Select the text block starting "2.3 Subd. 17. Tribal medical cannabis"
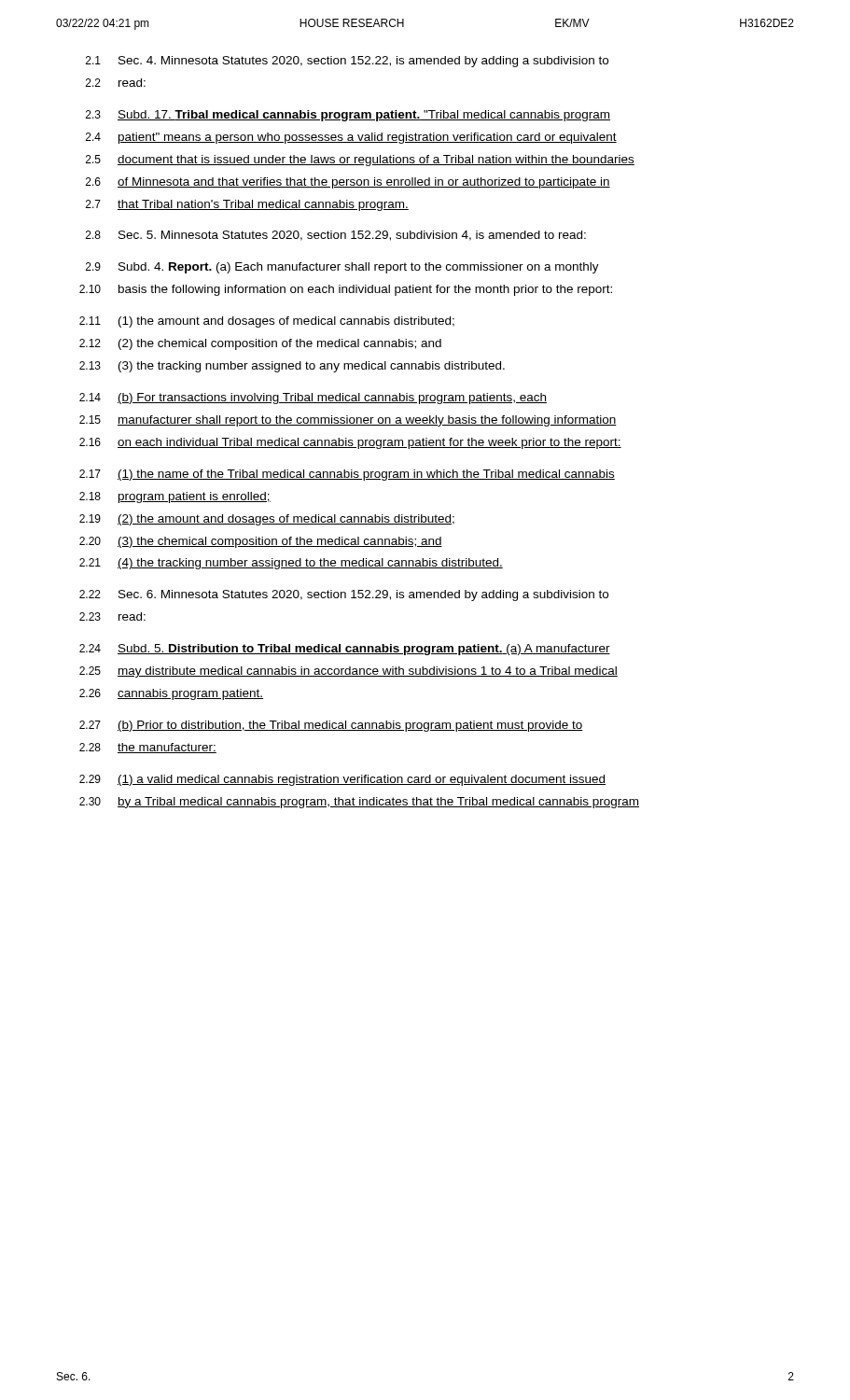Viewport: 850px width, 1400px height. pos(425,115)
